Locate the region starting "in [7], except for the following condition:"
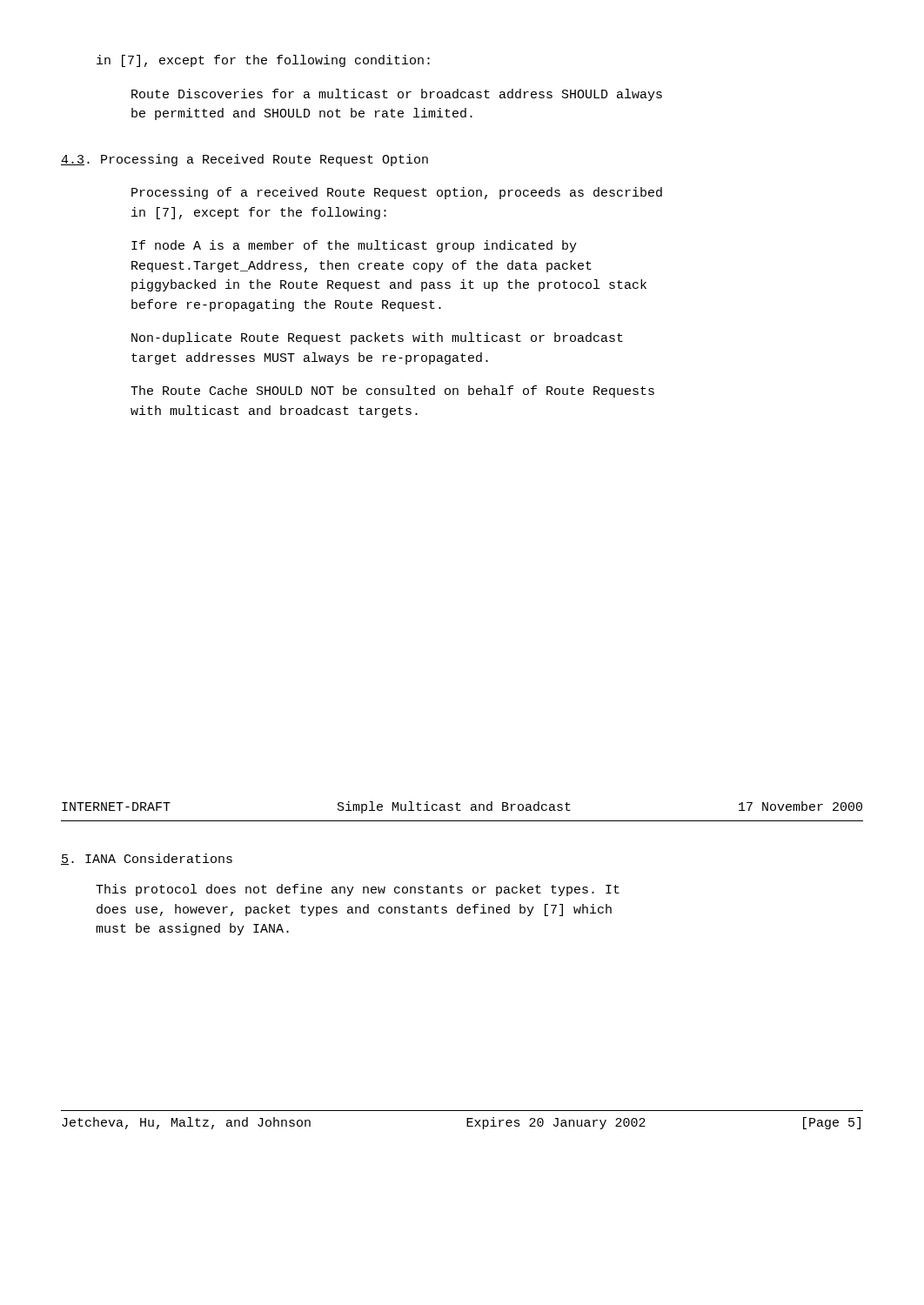This screenshot has width=924, height=1305. [264, 61]
